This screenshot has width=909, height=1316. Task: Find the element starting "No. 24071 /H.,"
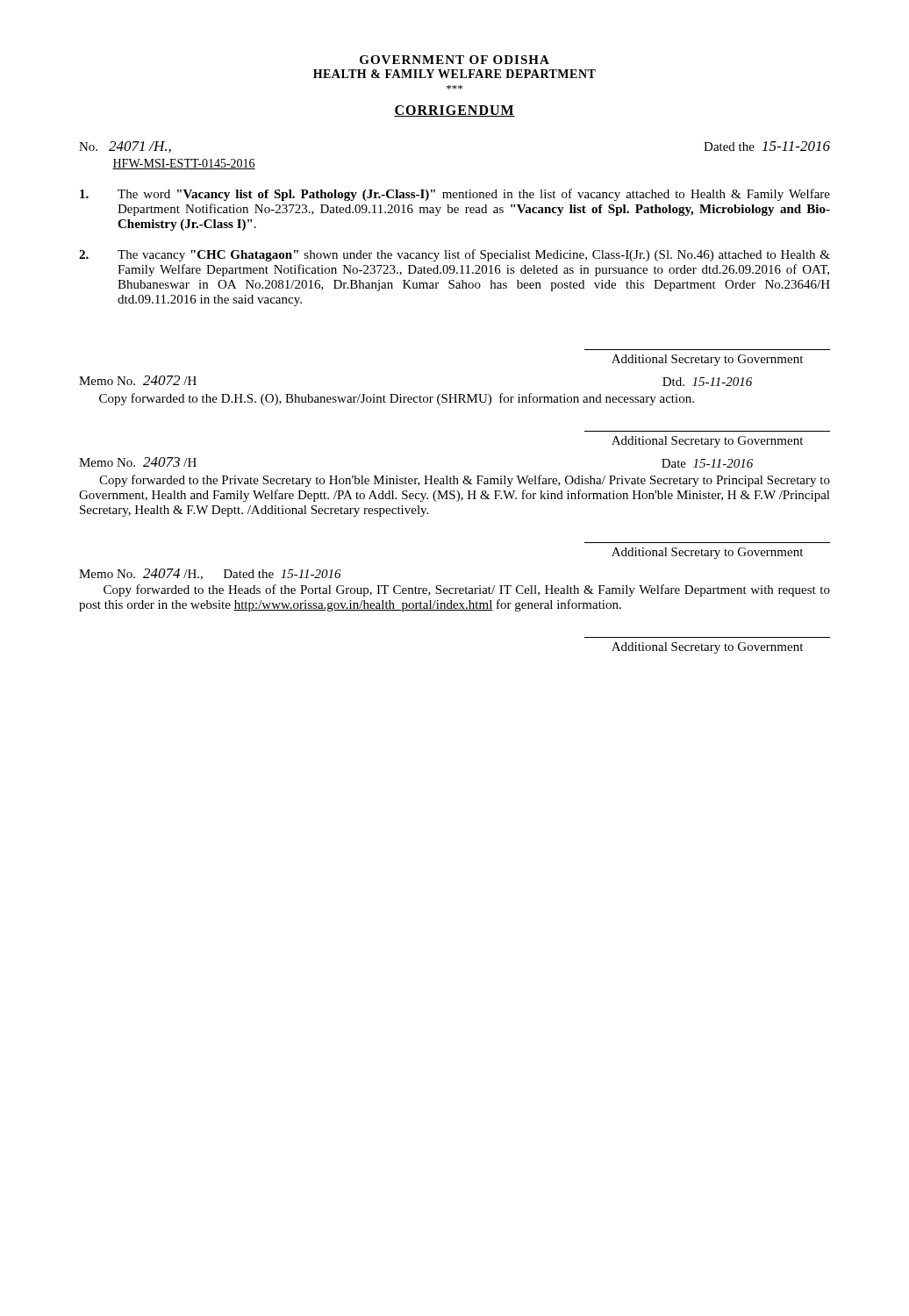pyautogui.click(x=121, y=147)
